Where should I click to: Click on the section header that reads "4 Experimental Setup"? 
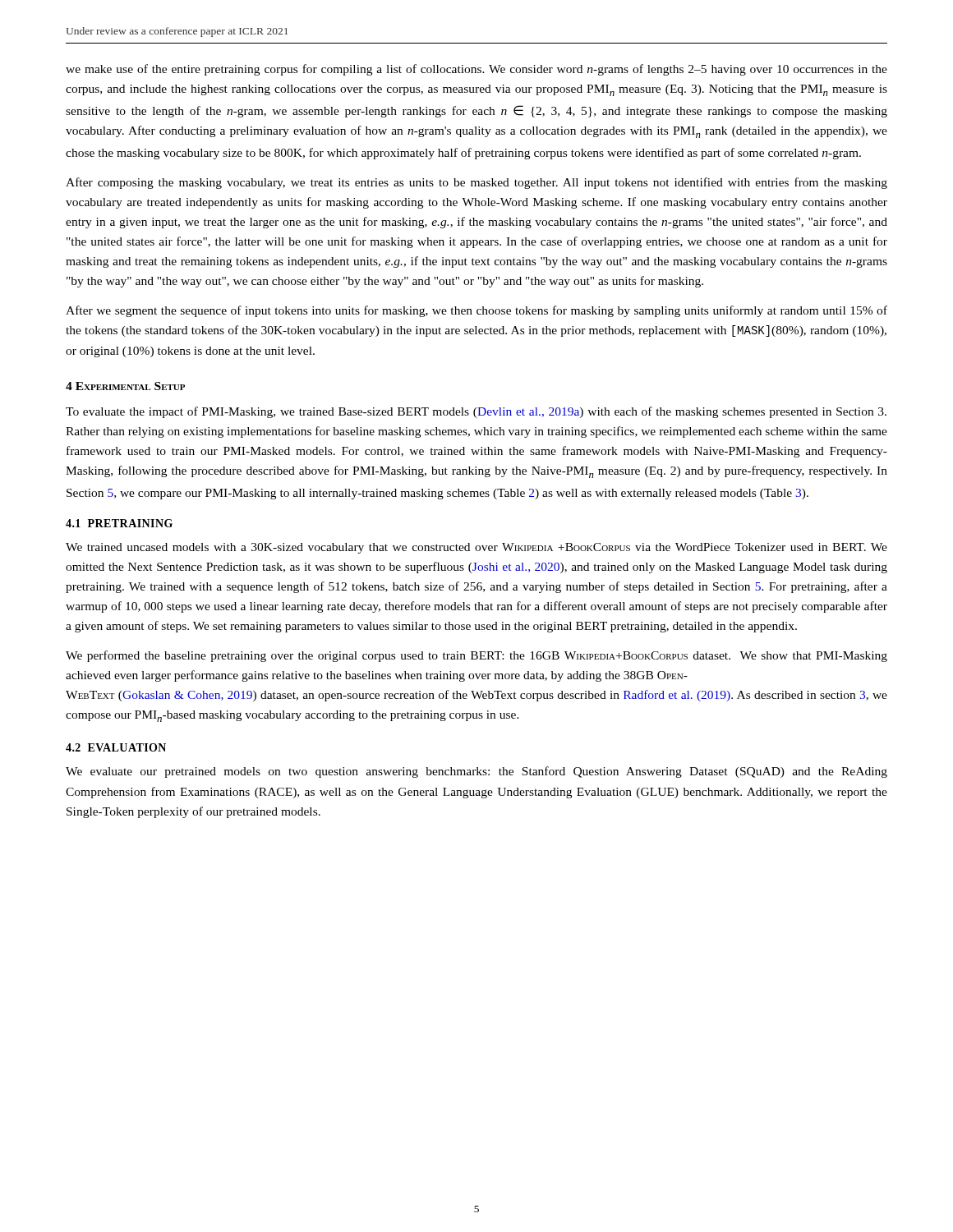(x=126, y=386)
